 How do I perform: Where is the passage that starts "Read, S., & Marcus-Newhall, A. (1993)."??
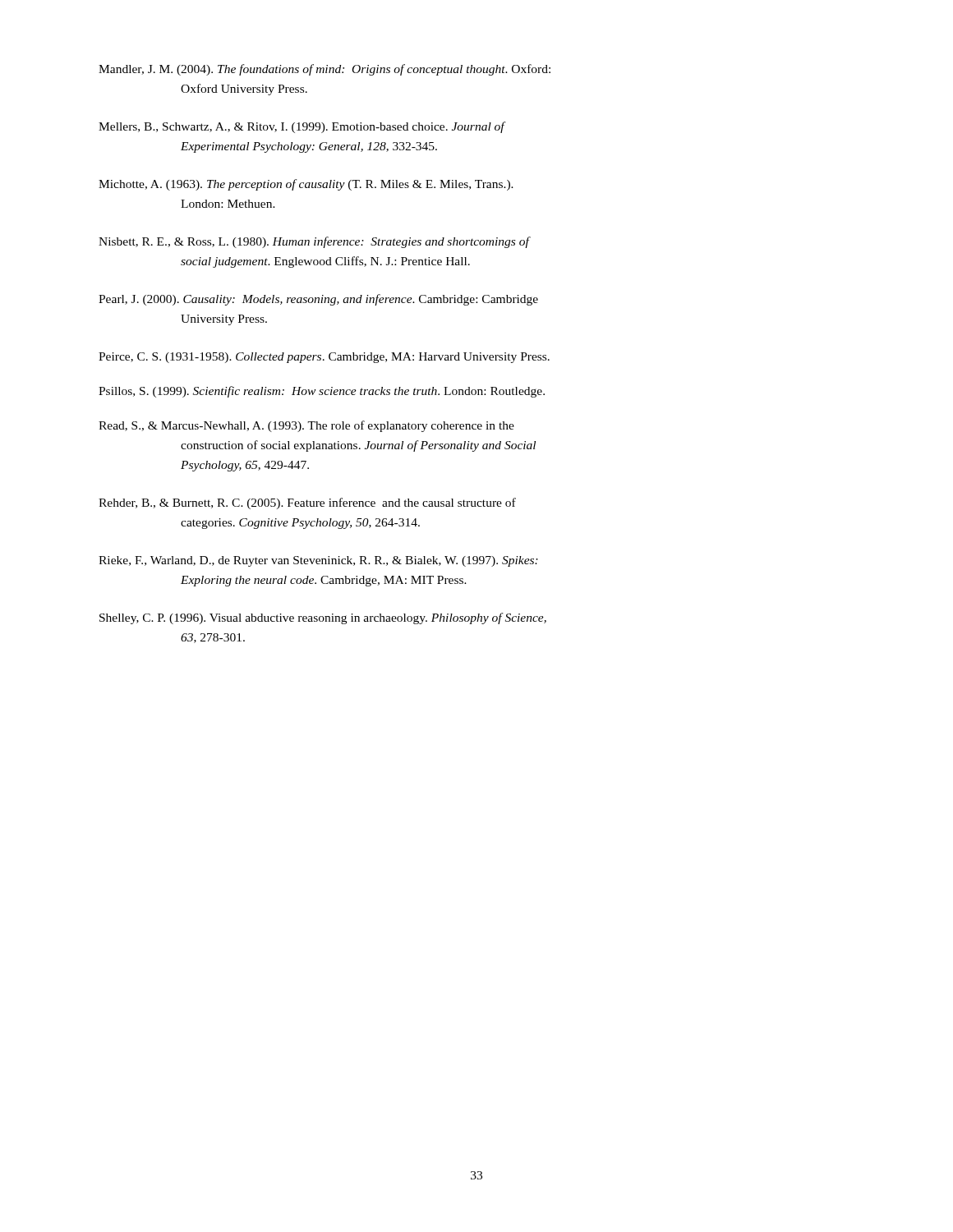[x=476, y=445]
